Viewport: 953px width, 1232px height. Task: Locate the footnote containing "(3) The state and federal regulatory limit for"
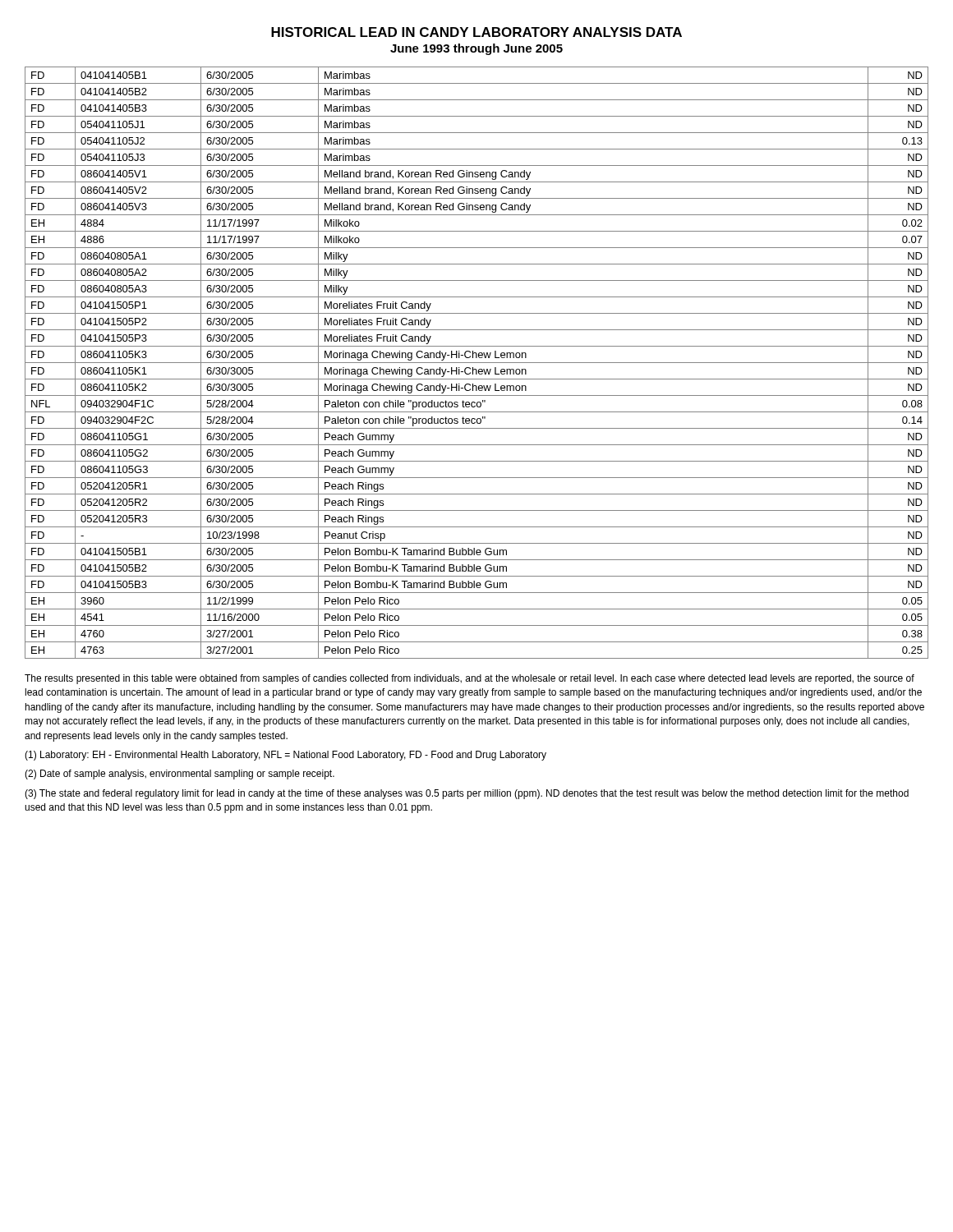click(x=467, y=800)
